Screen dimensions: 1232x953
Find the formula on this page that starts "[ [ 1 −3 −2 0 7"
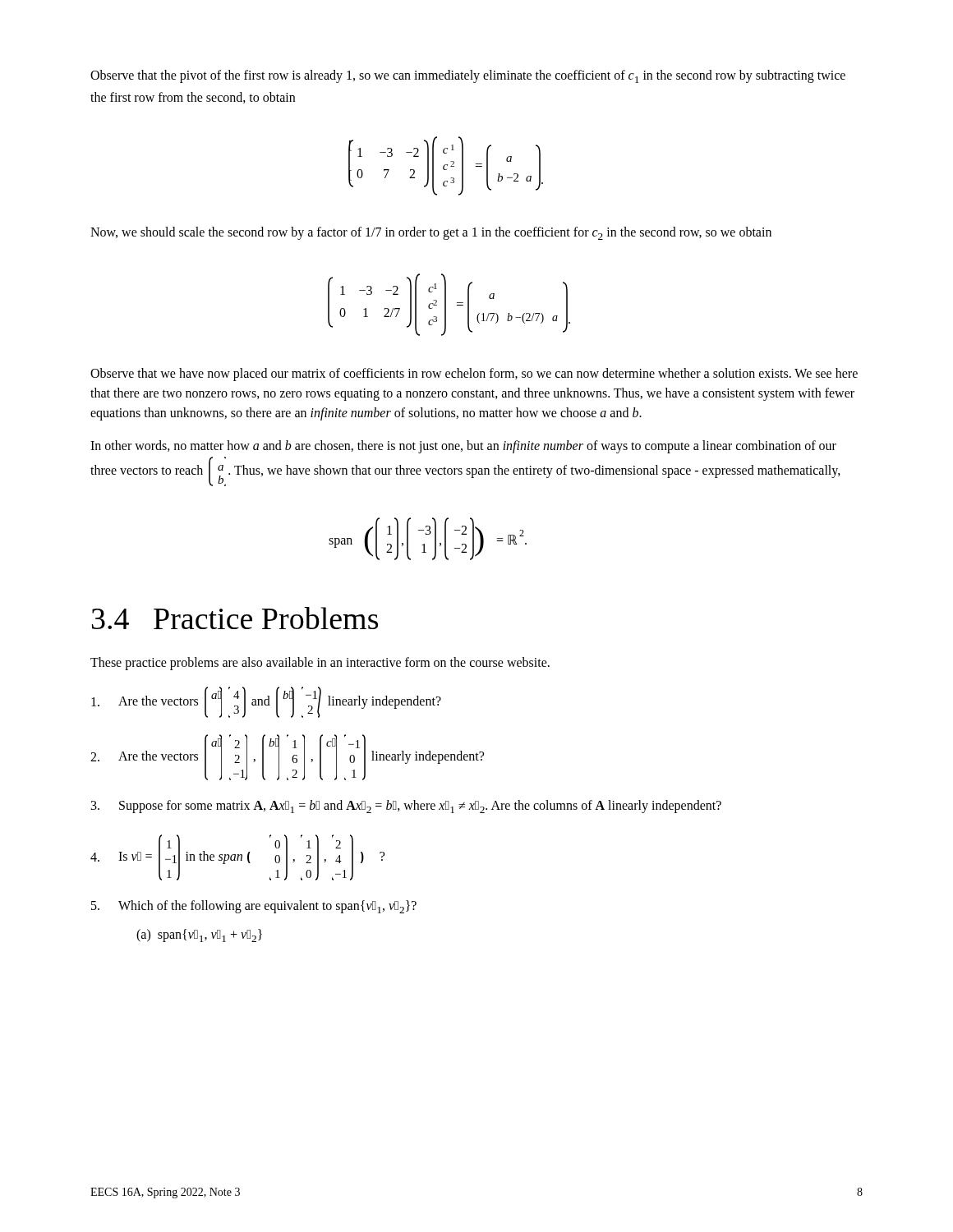[x=476, y=164]
